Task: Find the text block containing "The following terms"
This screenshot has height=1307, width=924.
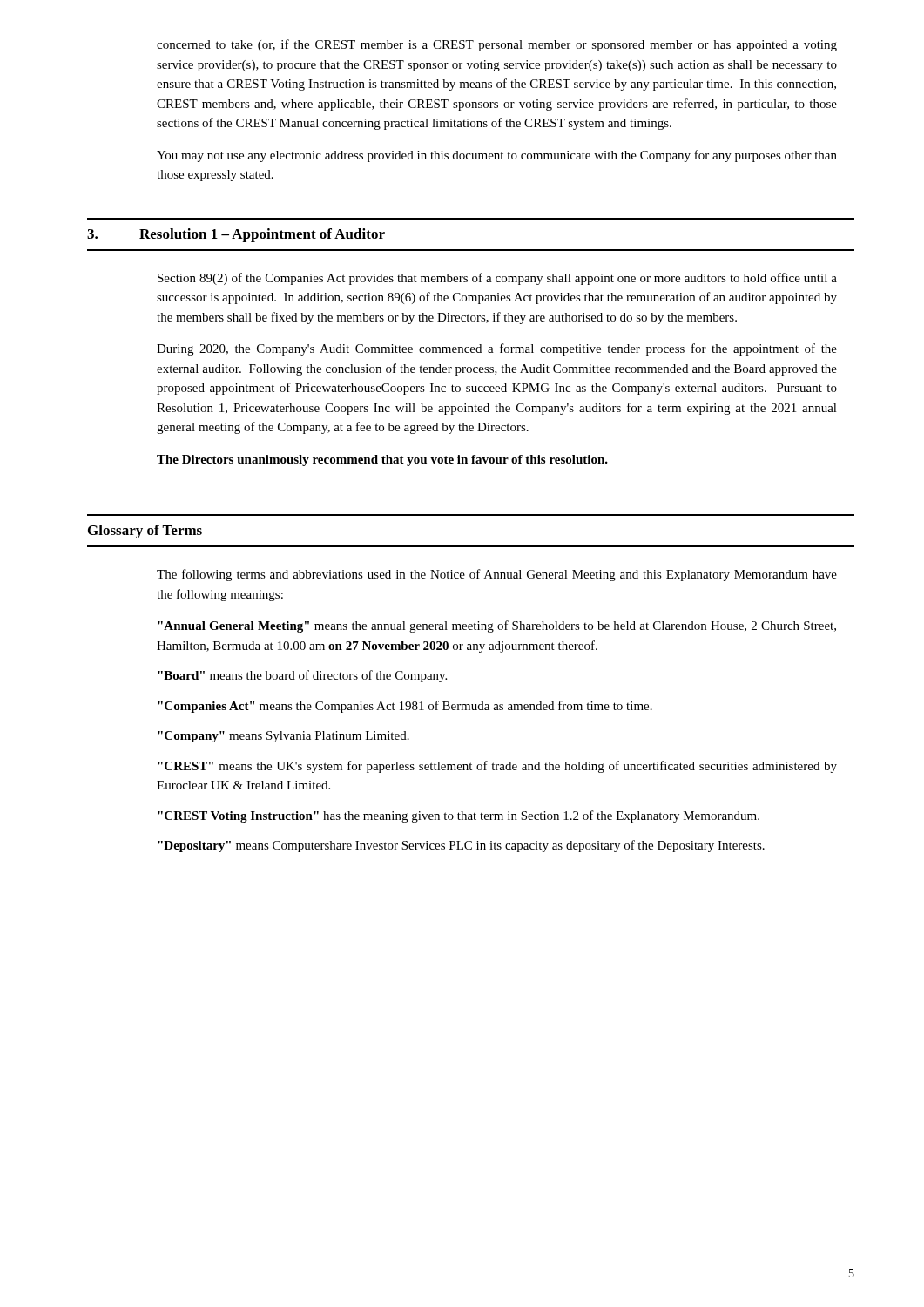Action: (x=497, y=584)
